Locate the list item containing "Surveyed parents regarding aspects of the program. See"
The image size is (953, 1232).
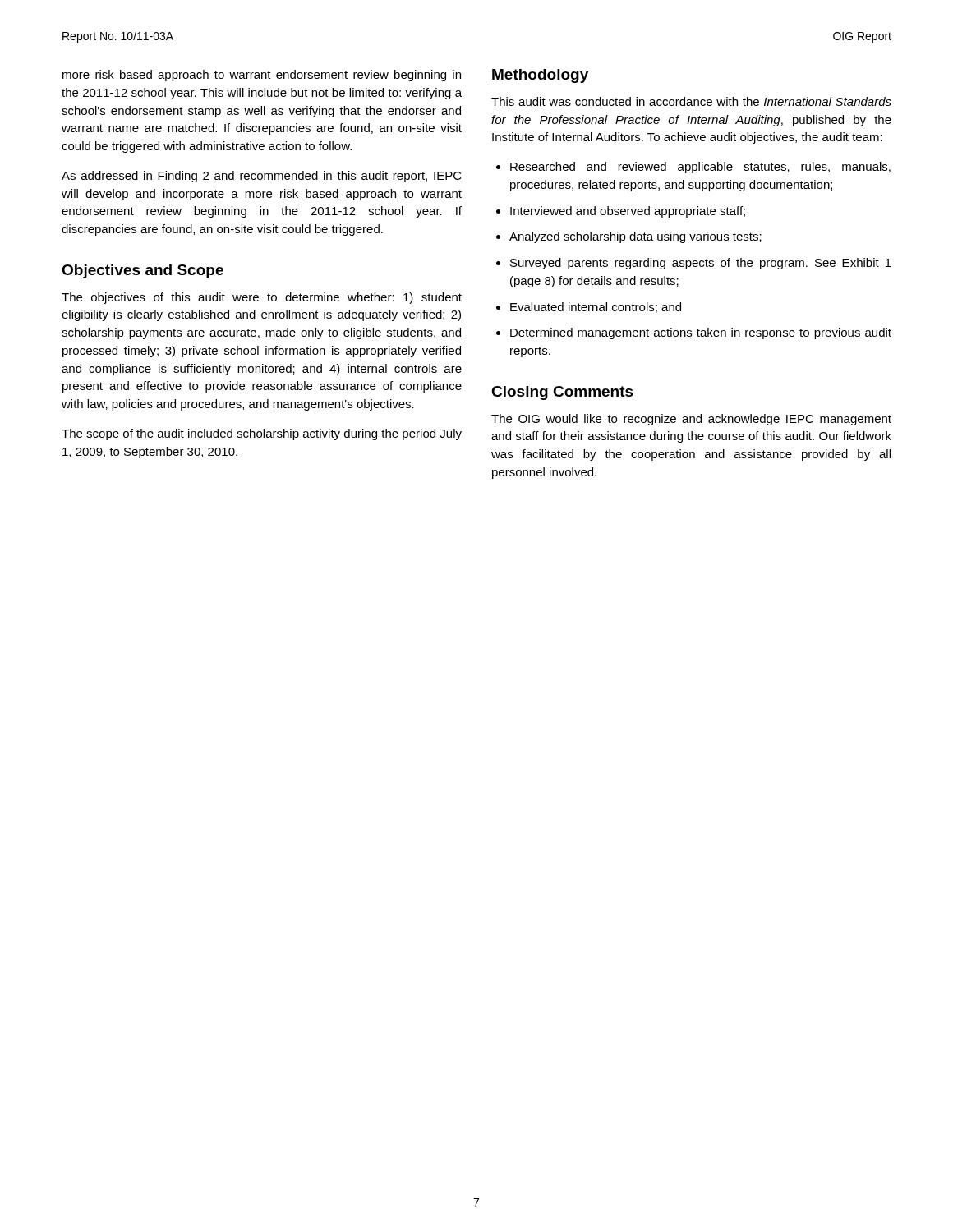(691, 272)
